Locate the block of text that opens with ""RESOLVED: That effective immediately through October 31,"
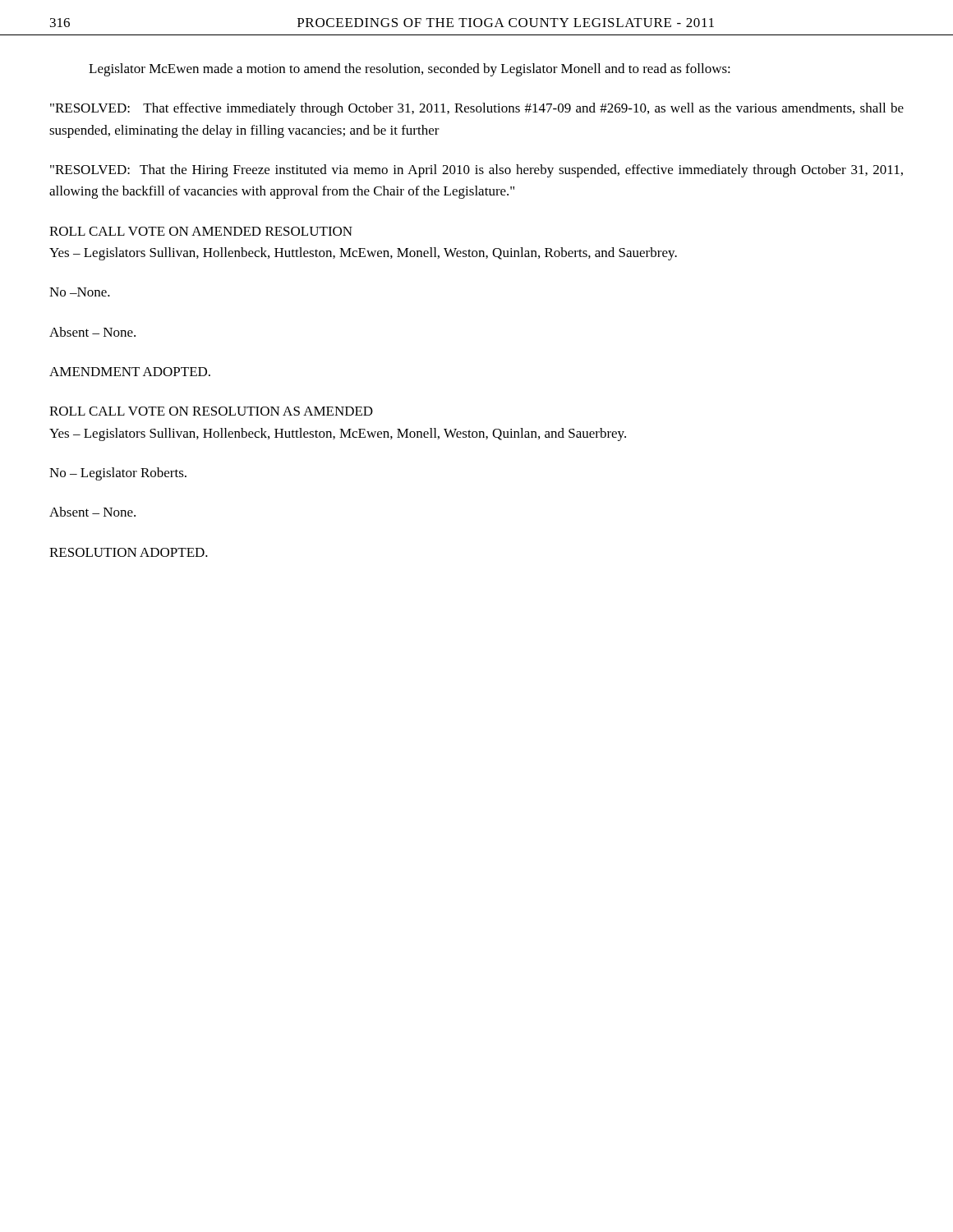 click(x=476, y=119)
